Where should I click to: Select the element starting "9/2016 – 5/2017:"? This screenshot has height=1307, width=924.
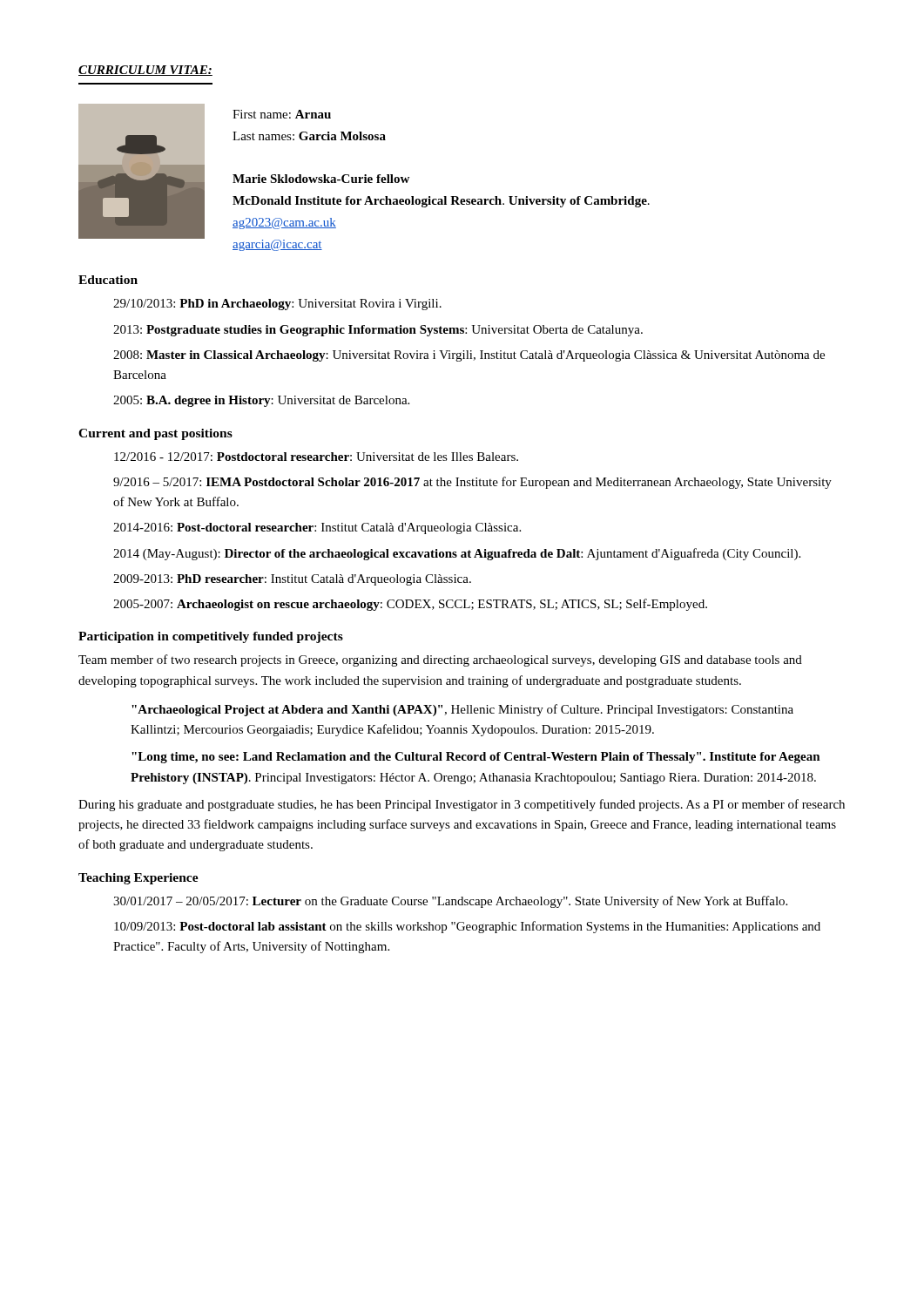(x=472, y=492)
